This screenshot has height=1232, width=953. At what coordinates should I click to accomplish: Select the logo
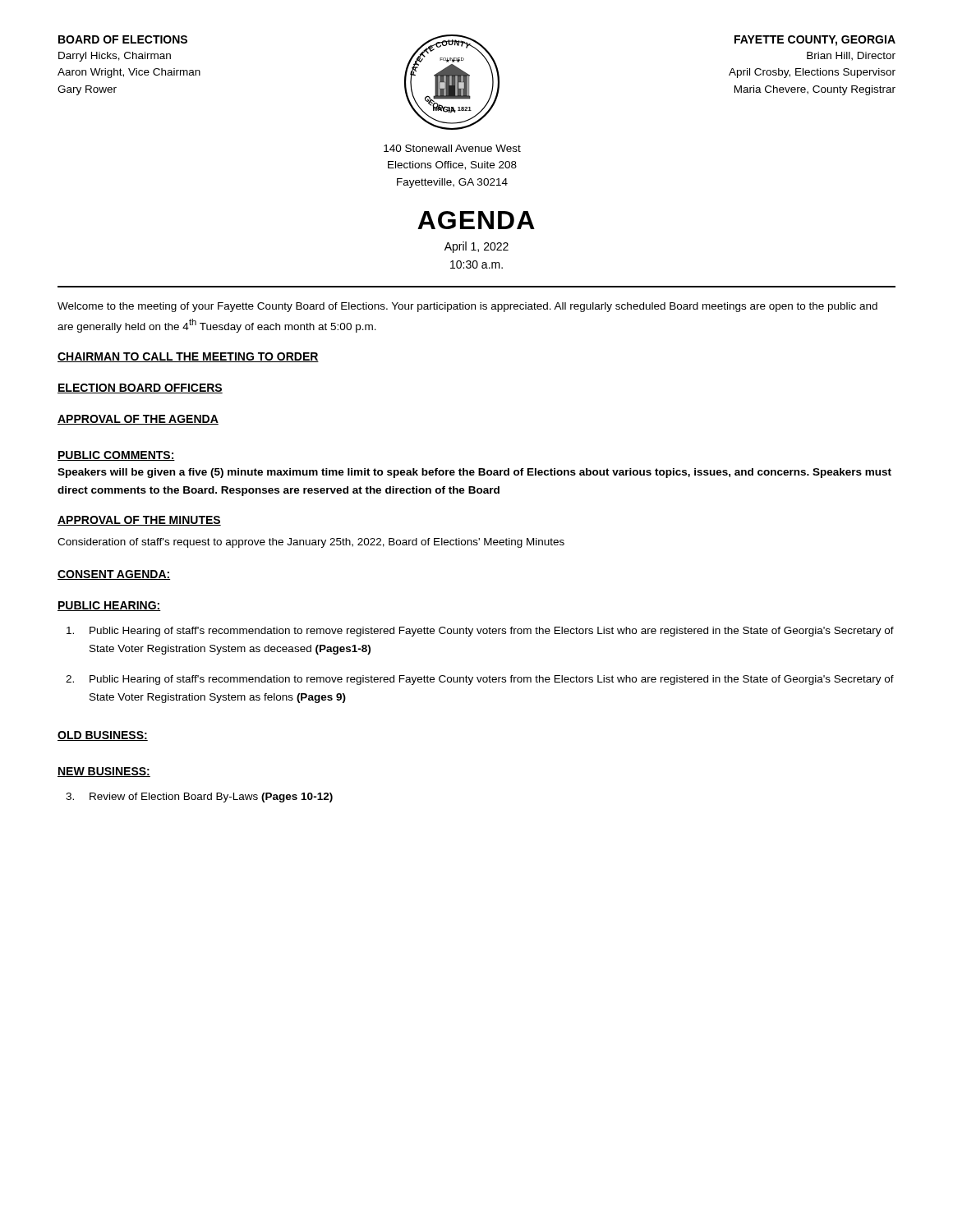pyautogui.click(x=452, y=83)
